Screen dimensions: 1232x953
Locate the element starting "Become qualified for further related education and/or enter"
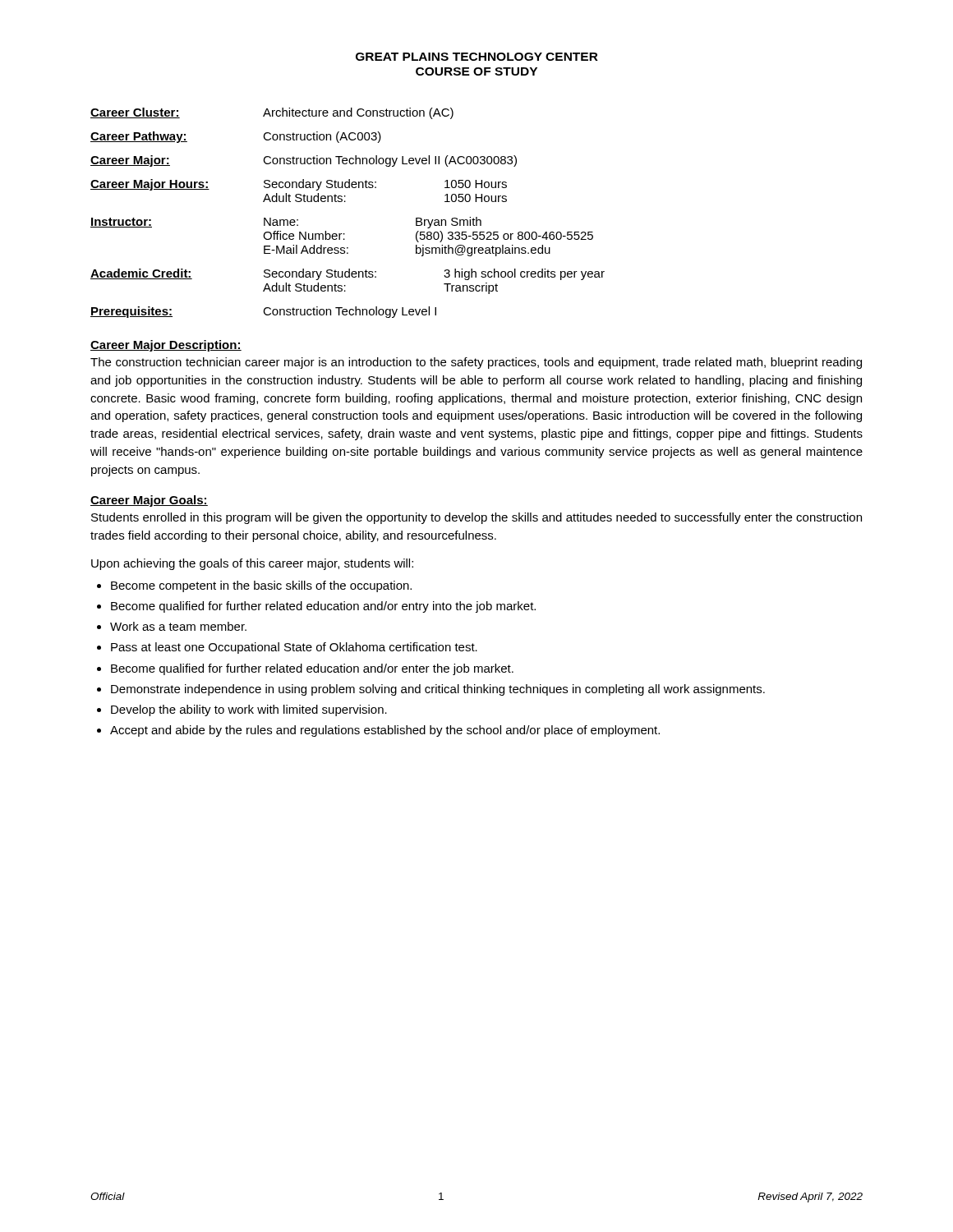click(x=312, y=668)
